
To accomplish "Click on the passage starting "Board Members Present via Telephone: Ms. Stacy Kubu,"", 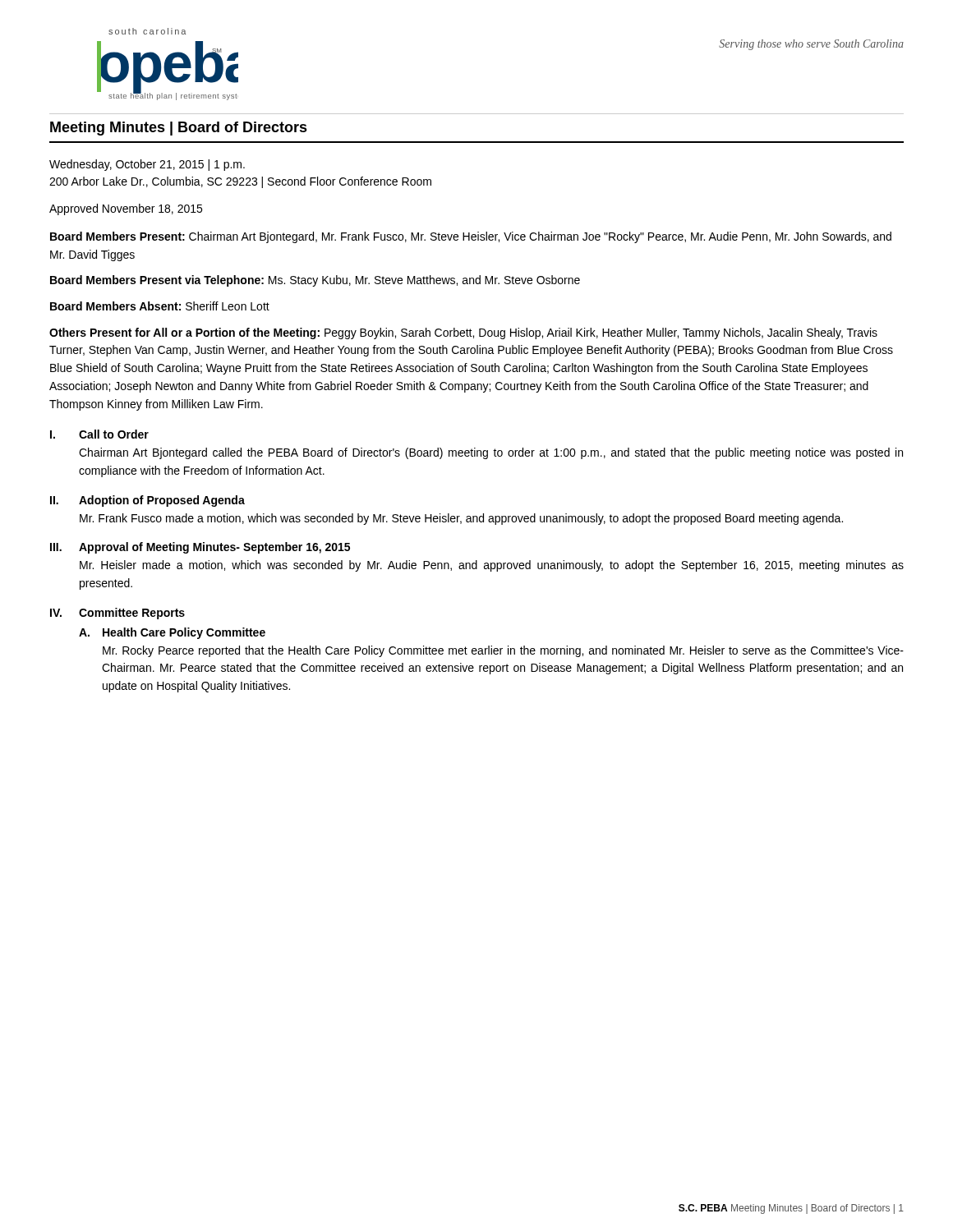I will pos(315,280).
